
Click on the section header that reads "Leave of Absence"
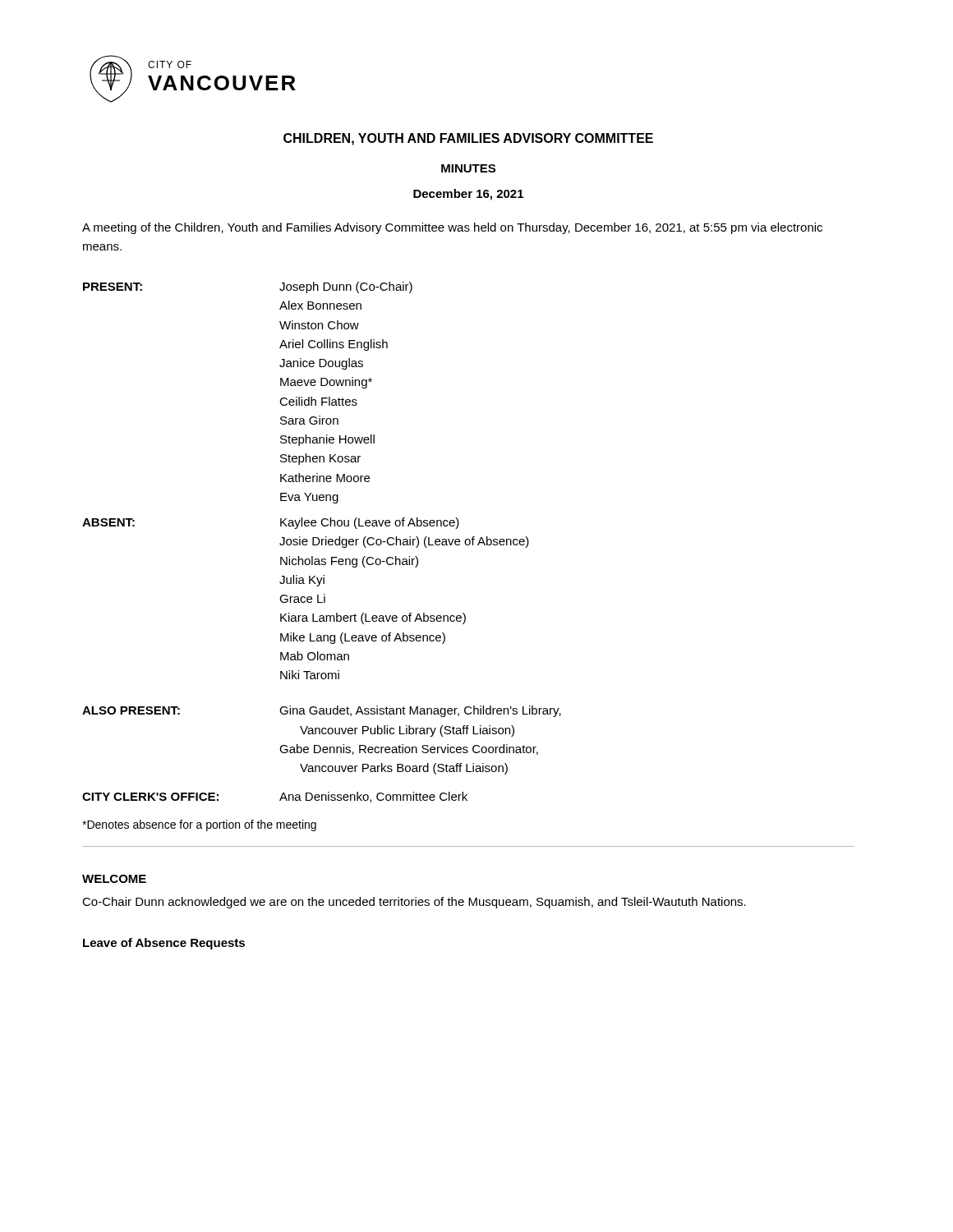pyautogui.click(x=164, y=942)
